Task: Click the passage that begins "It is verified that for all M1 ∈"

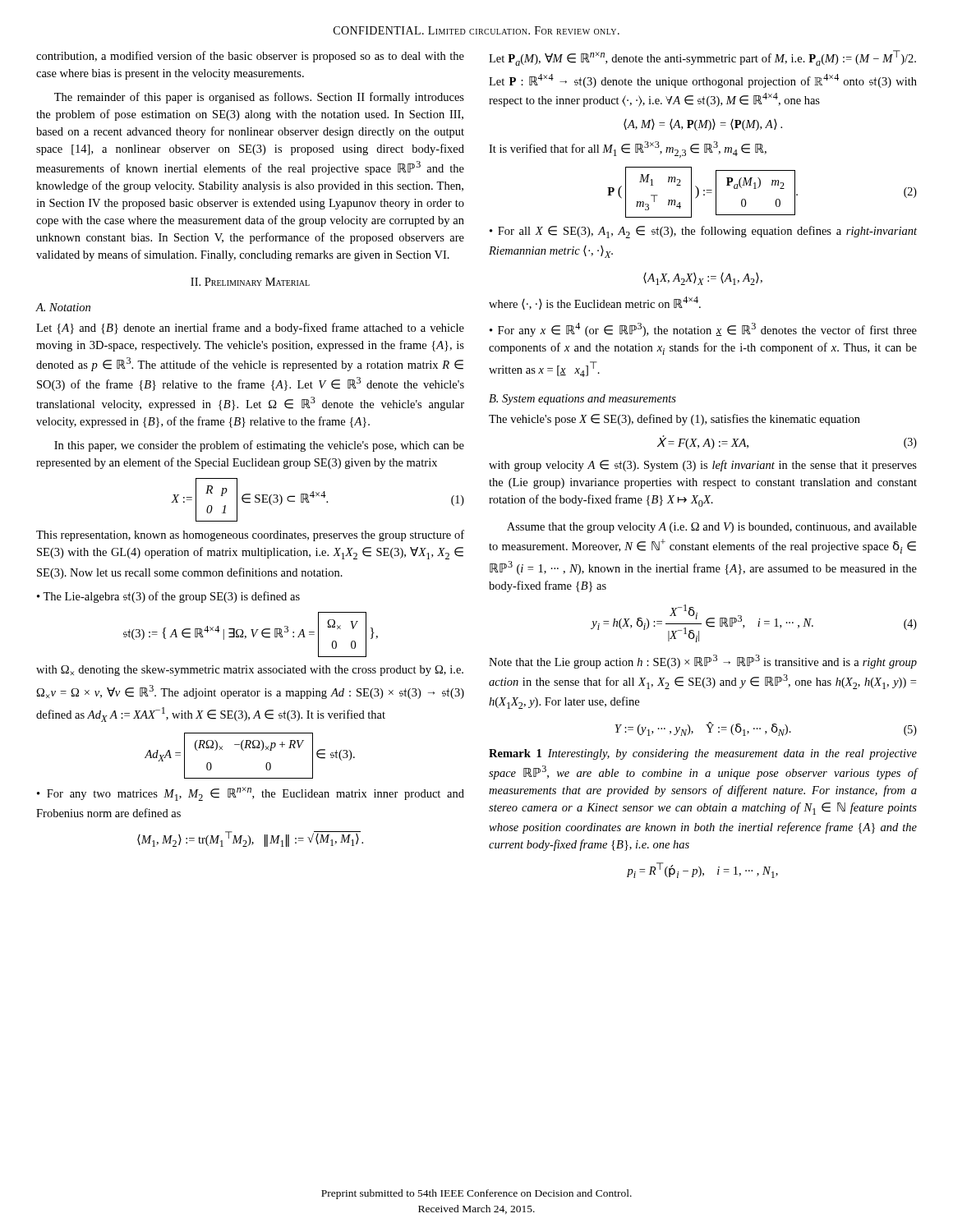Action: tap(703, 149)
